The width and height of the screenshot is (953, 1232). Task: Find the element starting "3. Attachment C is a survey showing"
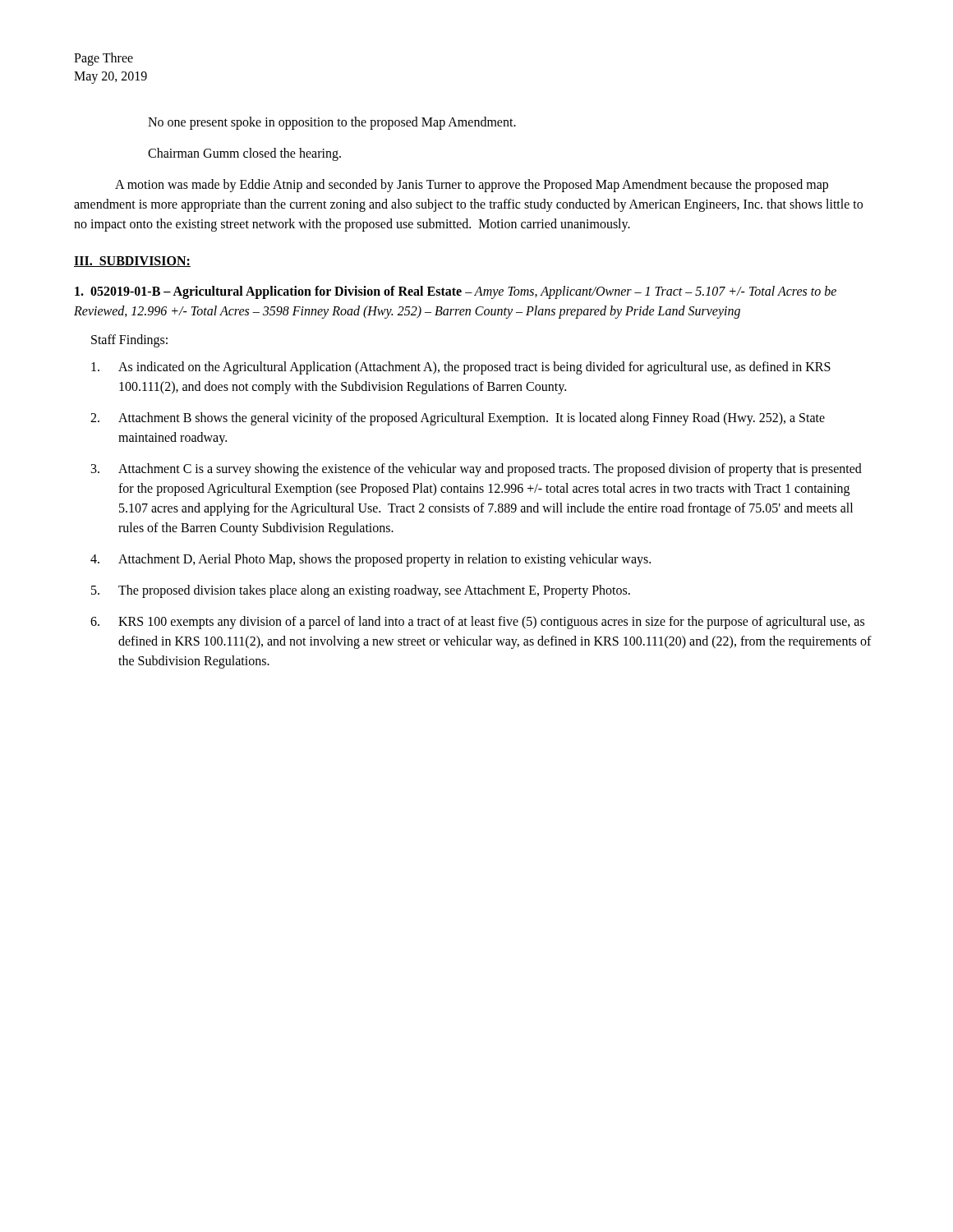[x=485, y=498]
